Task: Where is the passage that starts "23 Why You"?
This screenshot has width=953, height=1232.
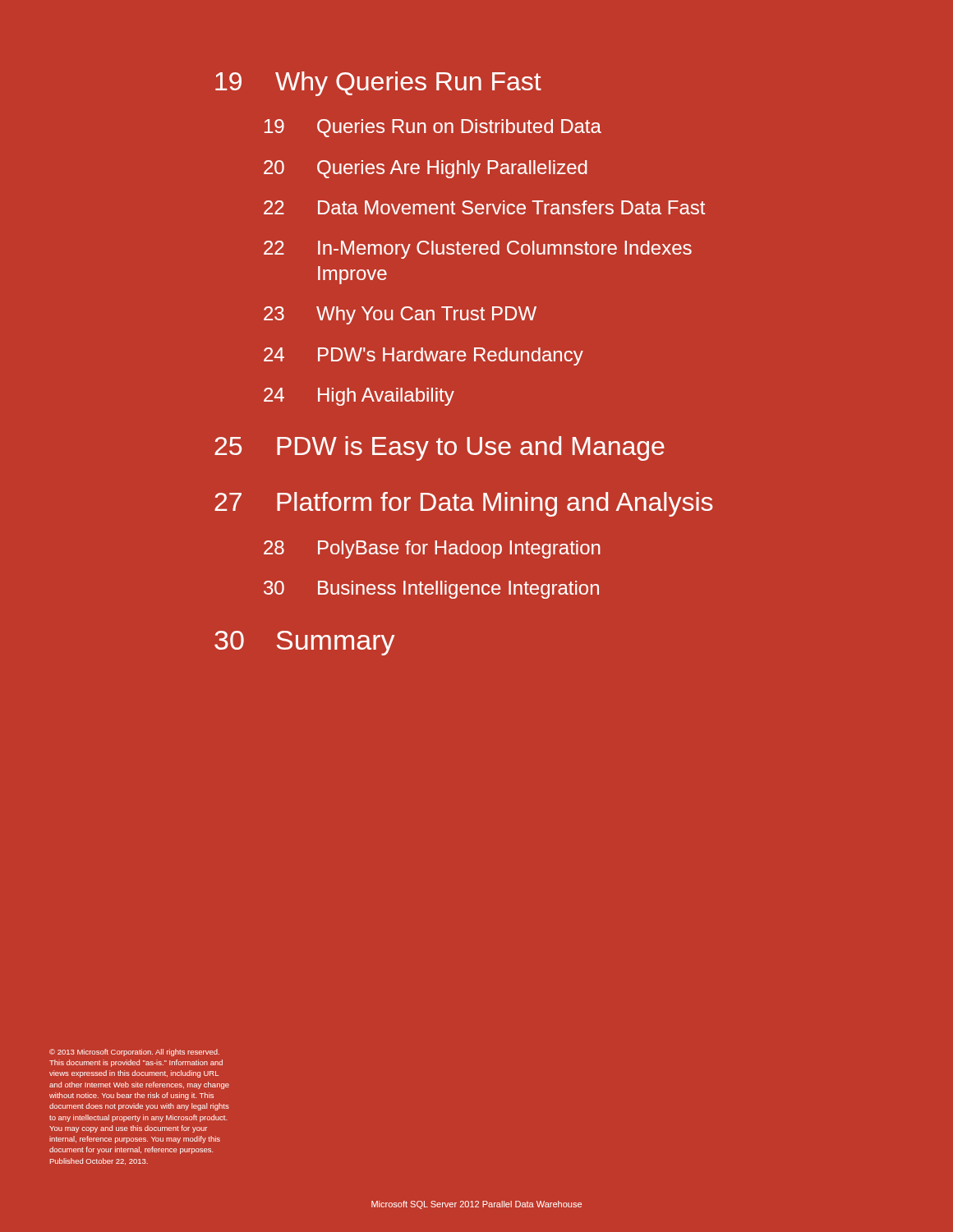Action: click(400, 314)
